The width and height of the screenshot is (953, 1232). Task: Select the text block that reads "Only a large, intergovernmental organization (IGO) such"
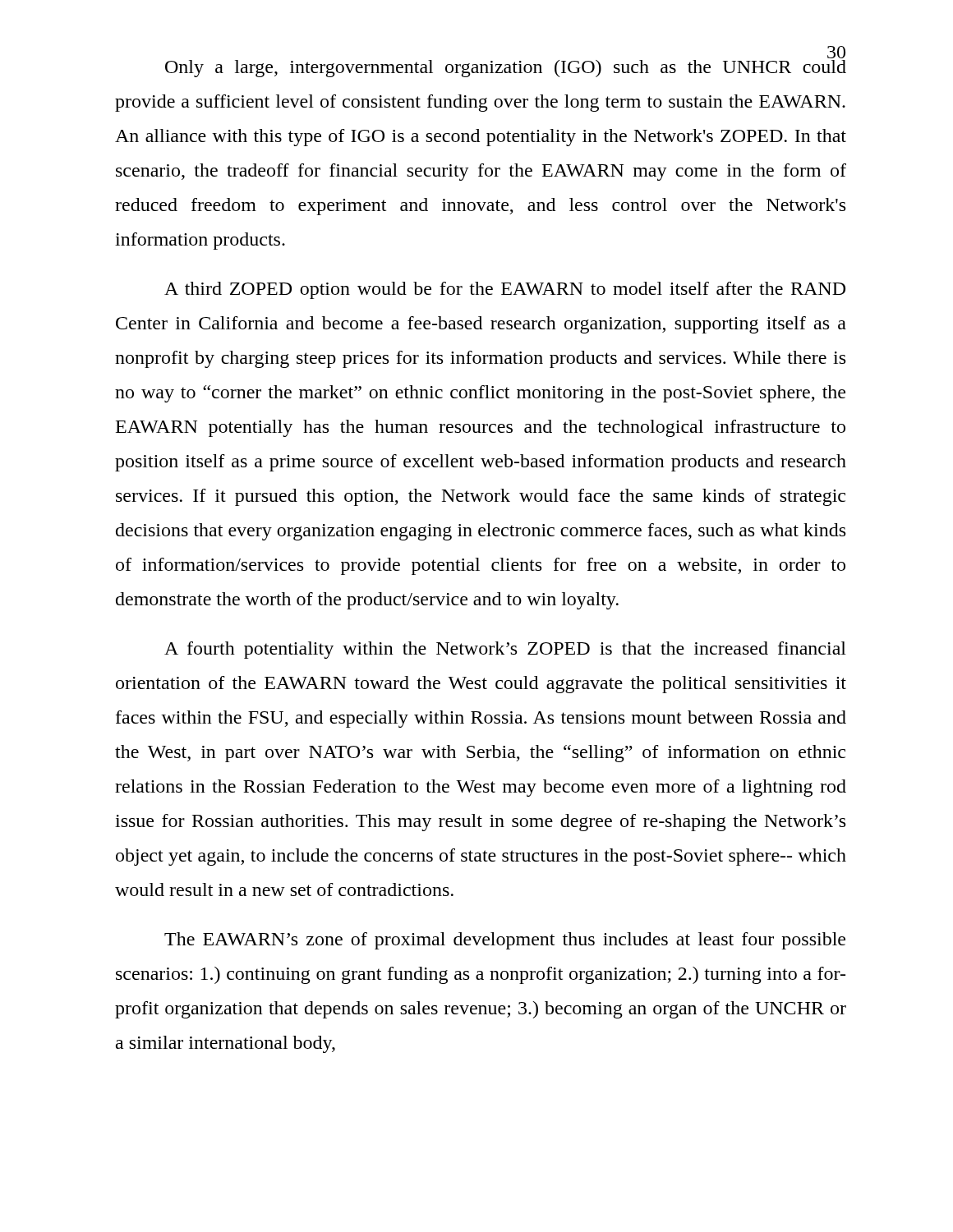click(481, 153)
